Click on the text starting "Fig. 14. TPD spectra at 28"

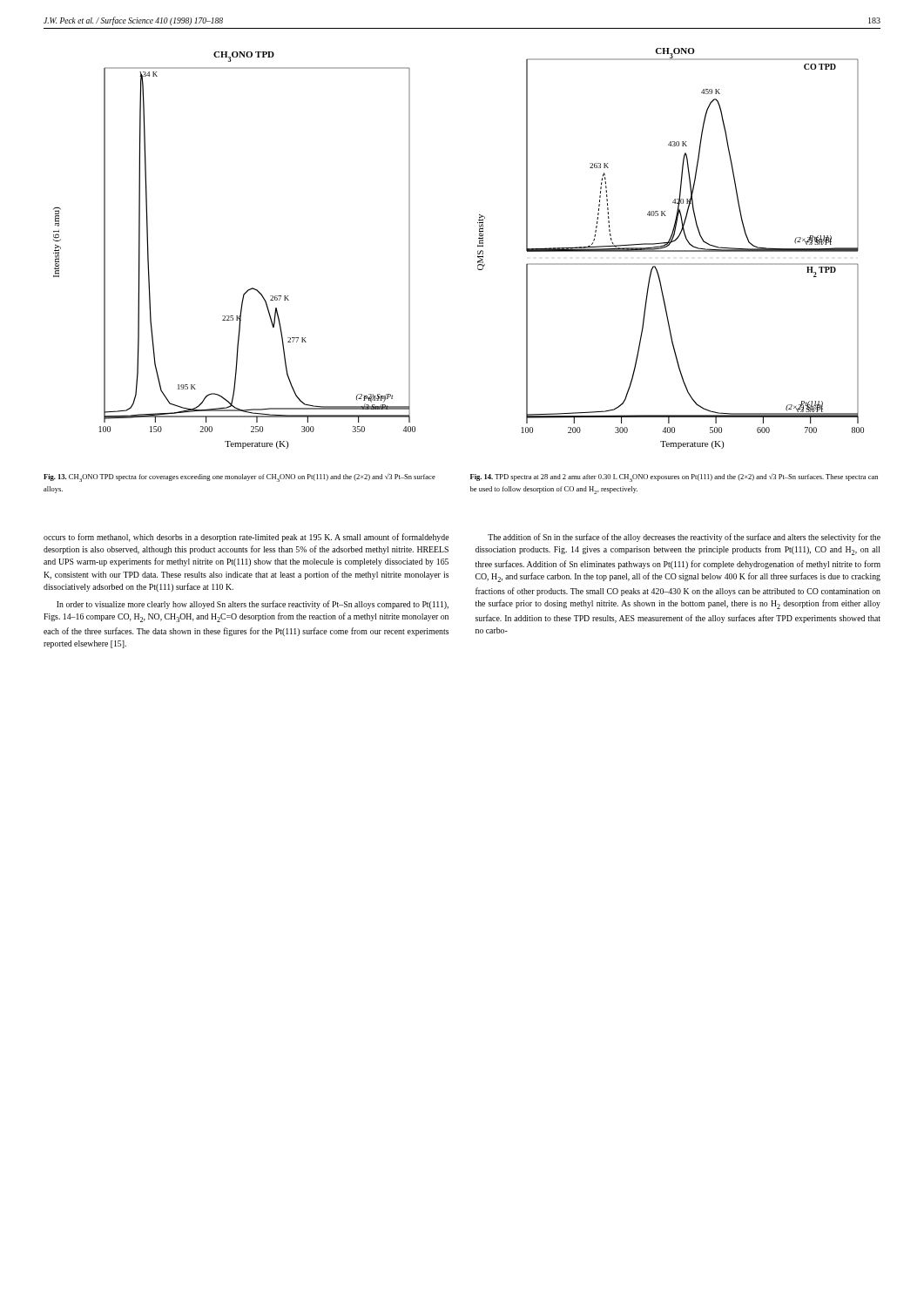coord(674,484)
